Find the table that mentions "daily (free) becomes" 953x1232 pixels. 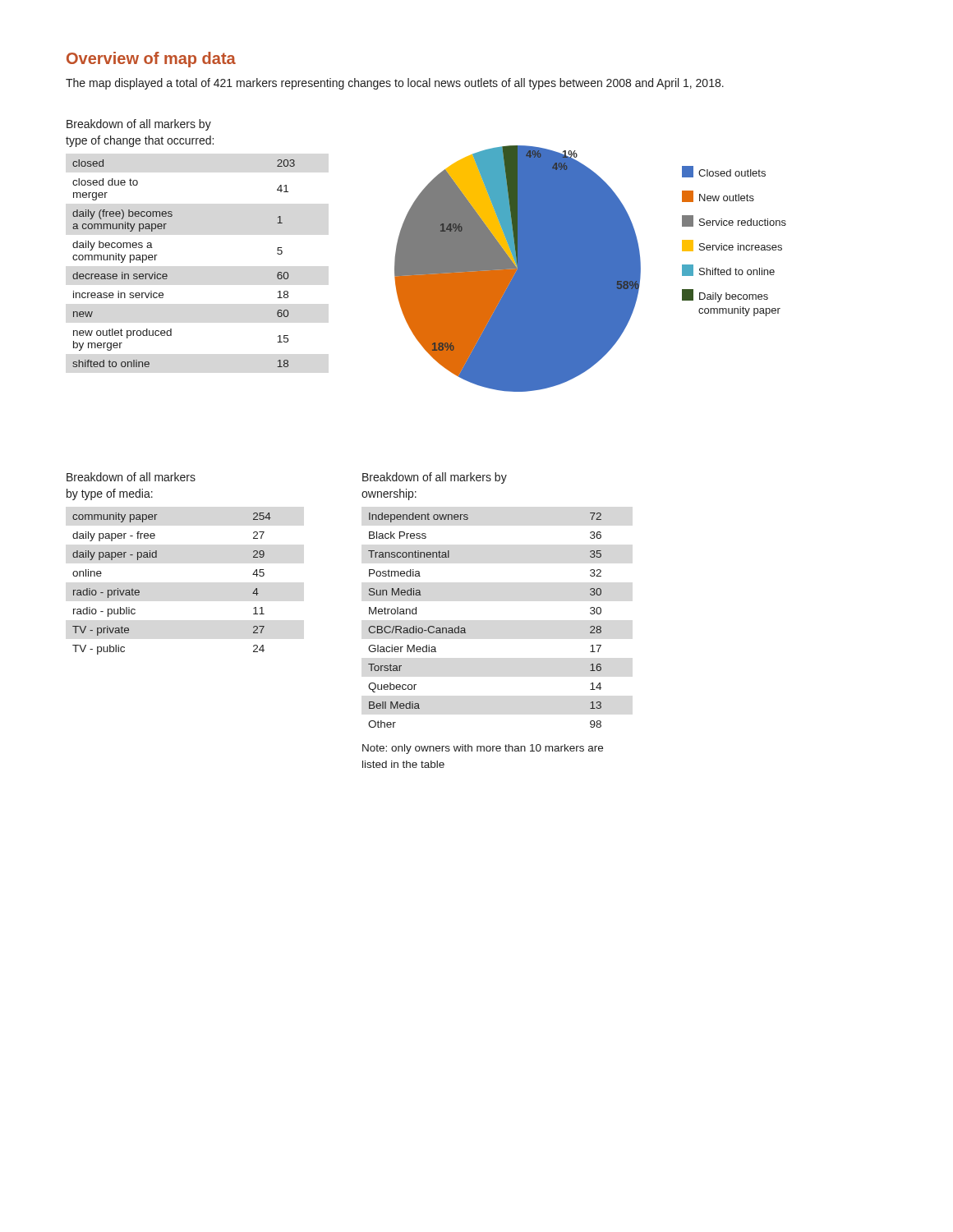205,263
